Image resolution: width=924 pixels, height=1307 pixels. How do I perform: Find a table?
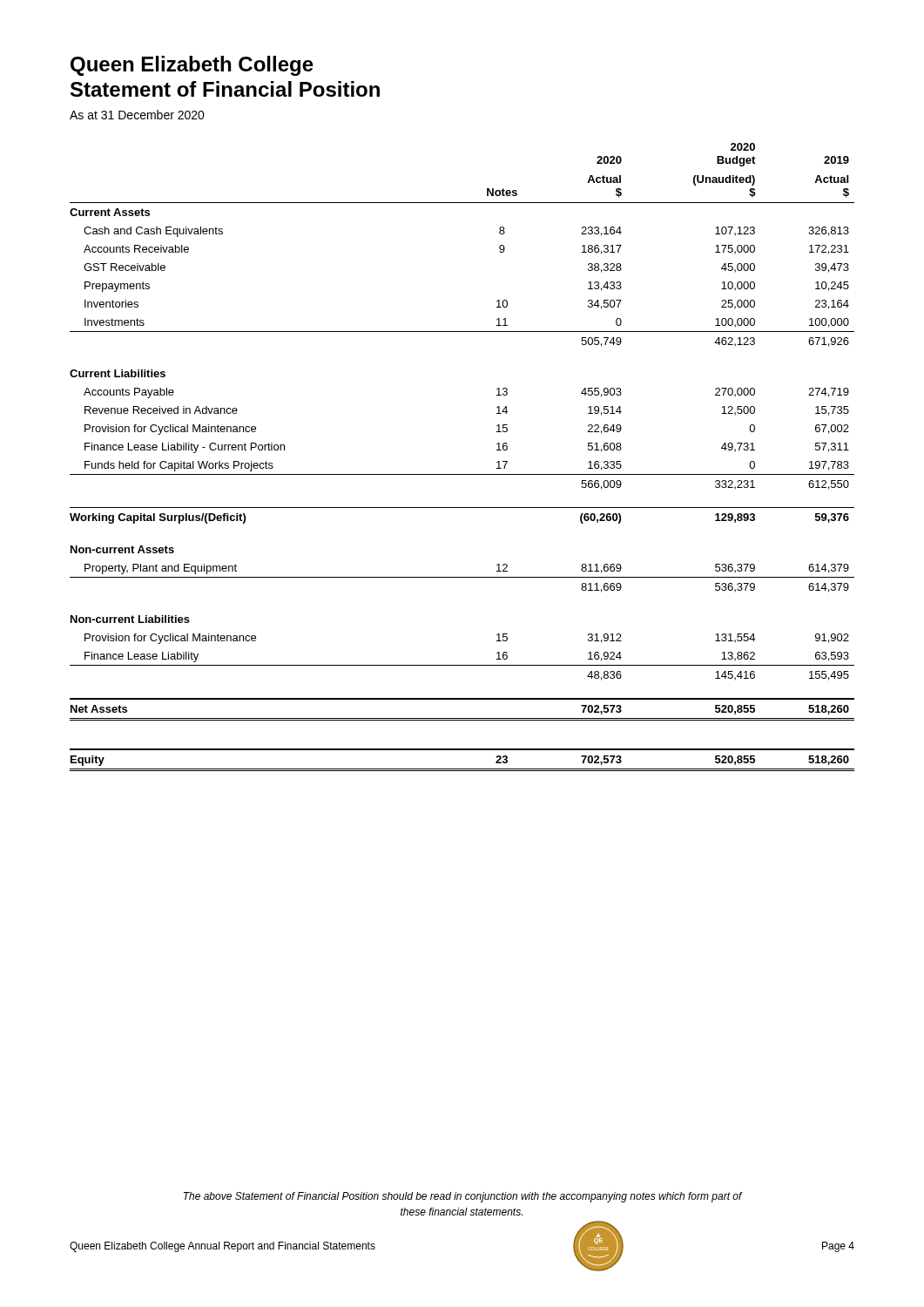pyautogui.click(x=462, y=454)
